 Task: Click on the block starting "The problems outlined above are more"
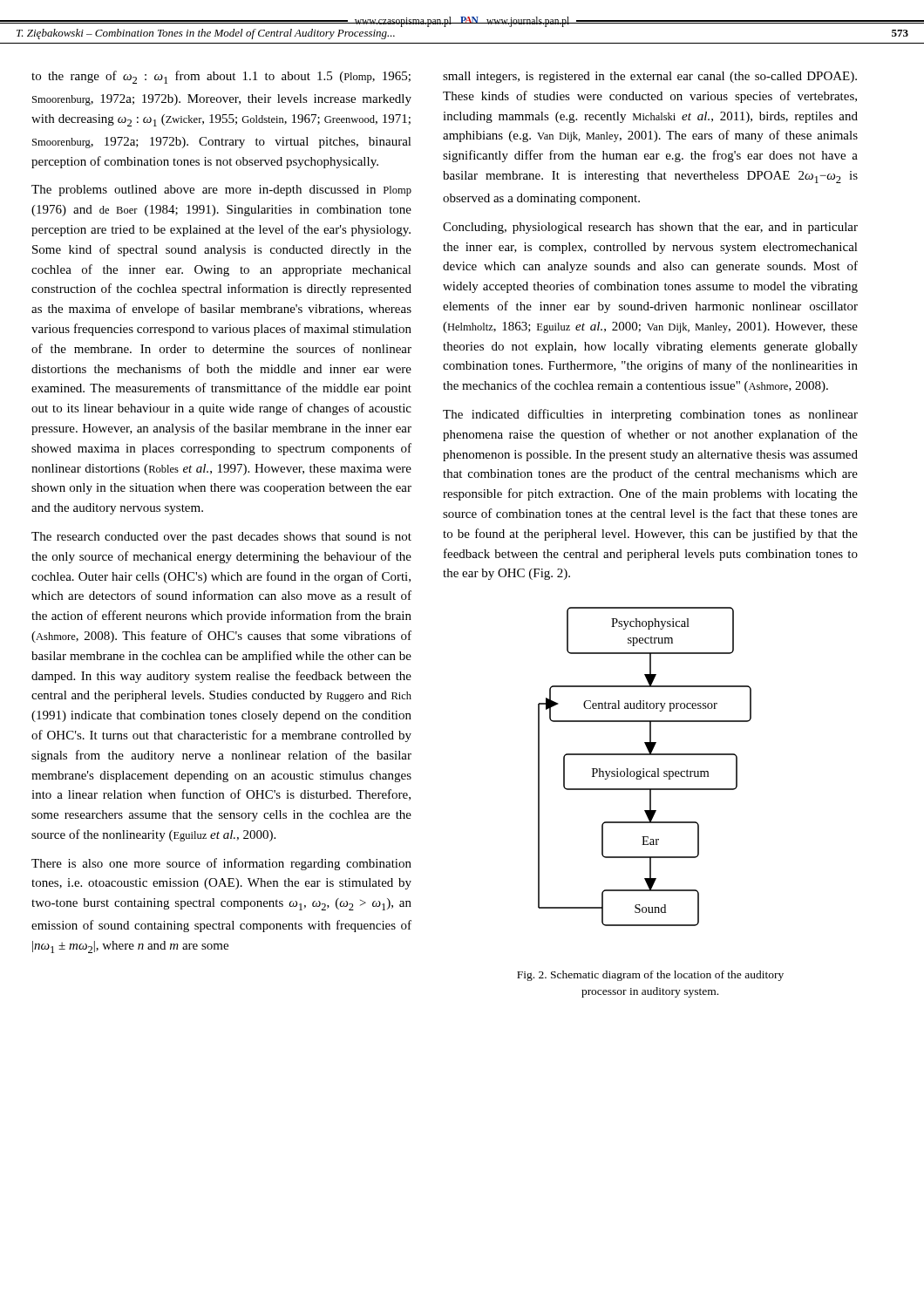(x=221, y=349)
